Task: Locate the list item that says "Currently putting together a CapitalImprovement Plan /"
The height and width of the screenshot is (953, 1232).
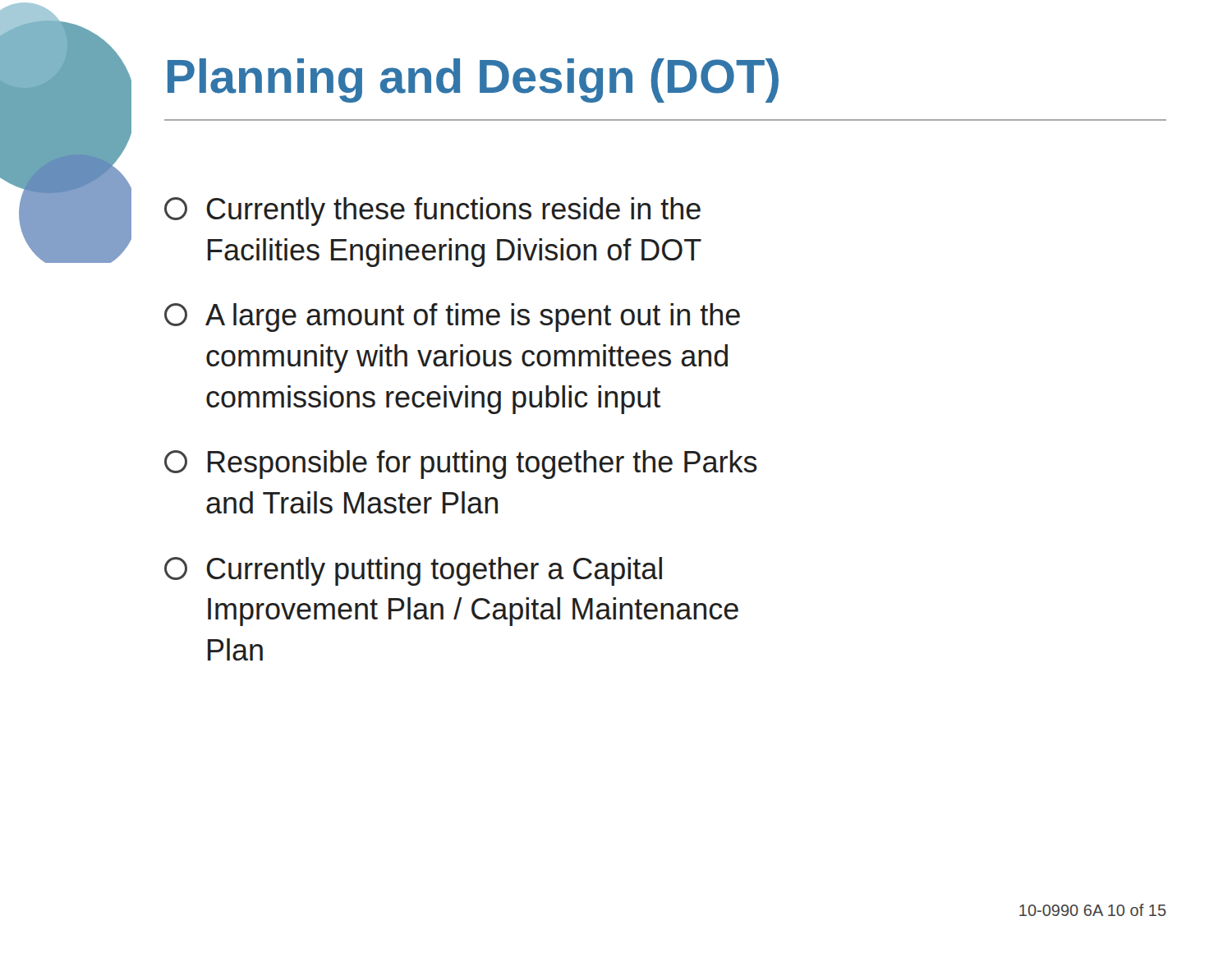Action: tap(452, 610)
